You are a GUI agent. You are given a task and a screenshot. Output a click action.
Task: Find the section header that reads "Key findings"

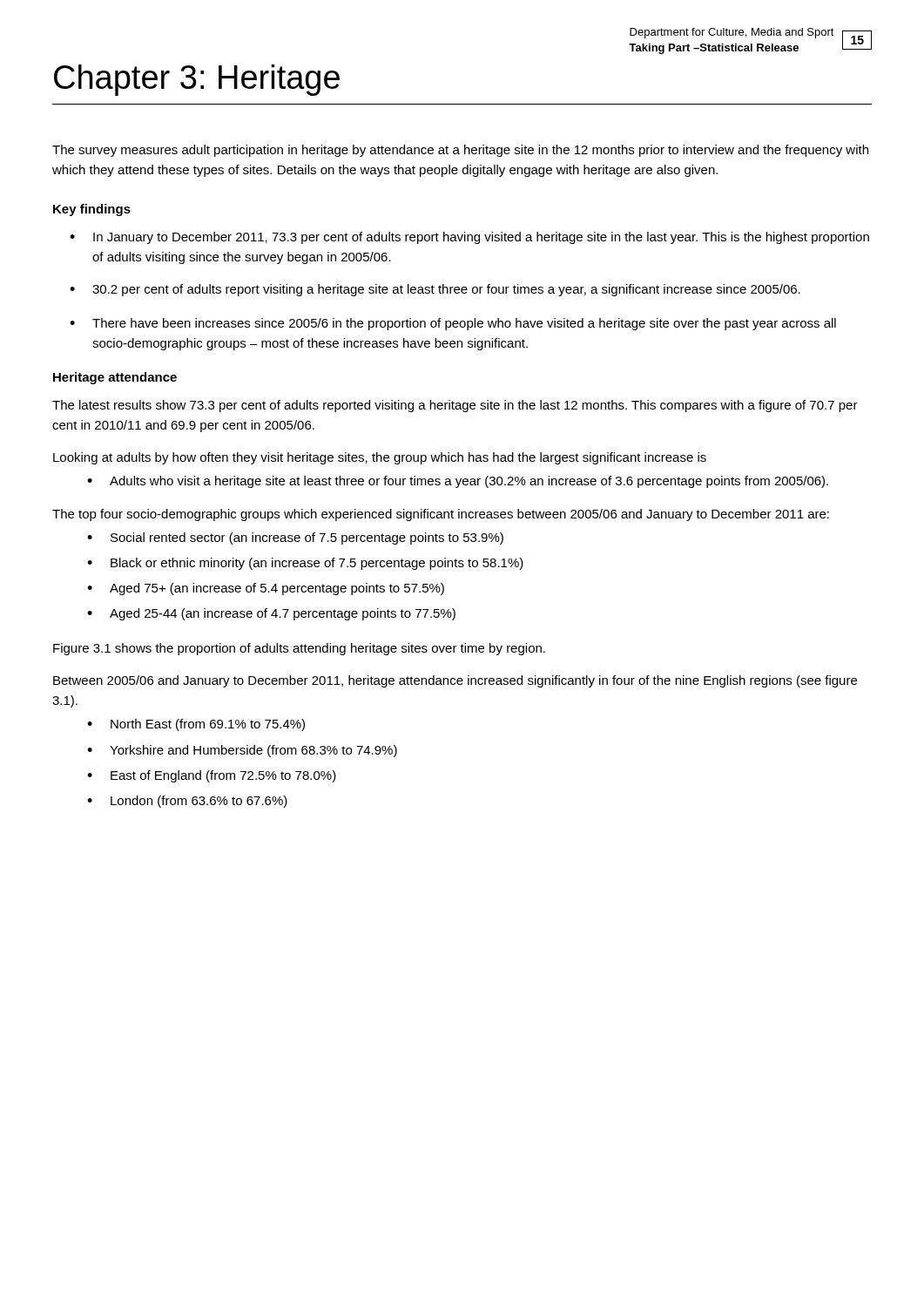click(x=91, y=208)
